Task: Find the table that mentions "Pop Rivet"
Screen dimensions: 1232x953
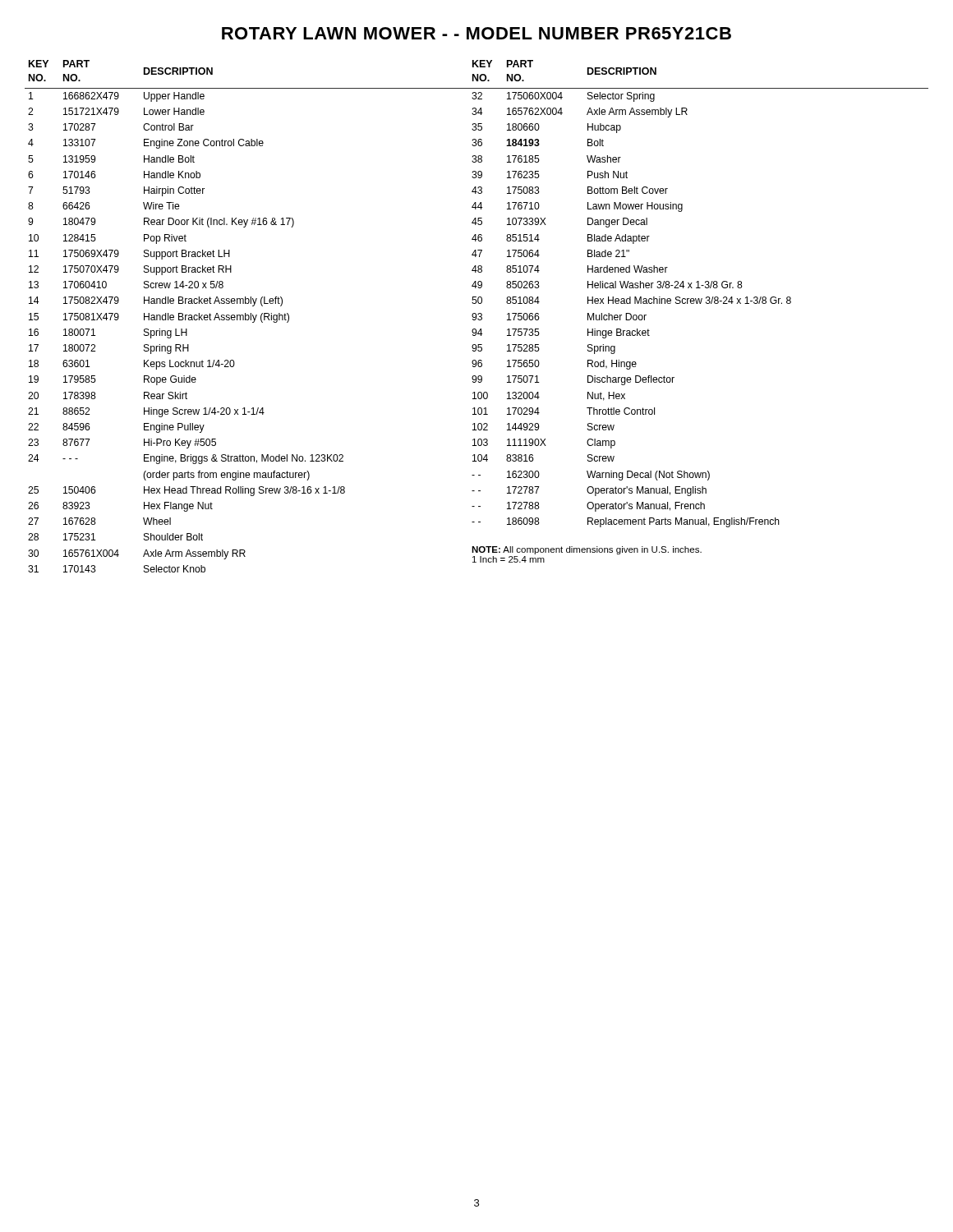Action: (x=246, y=317)
